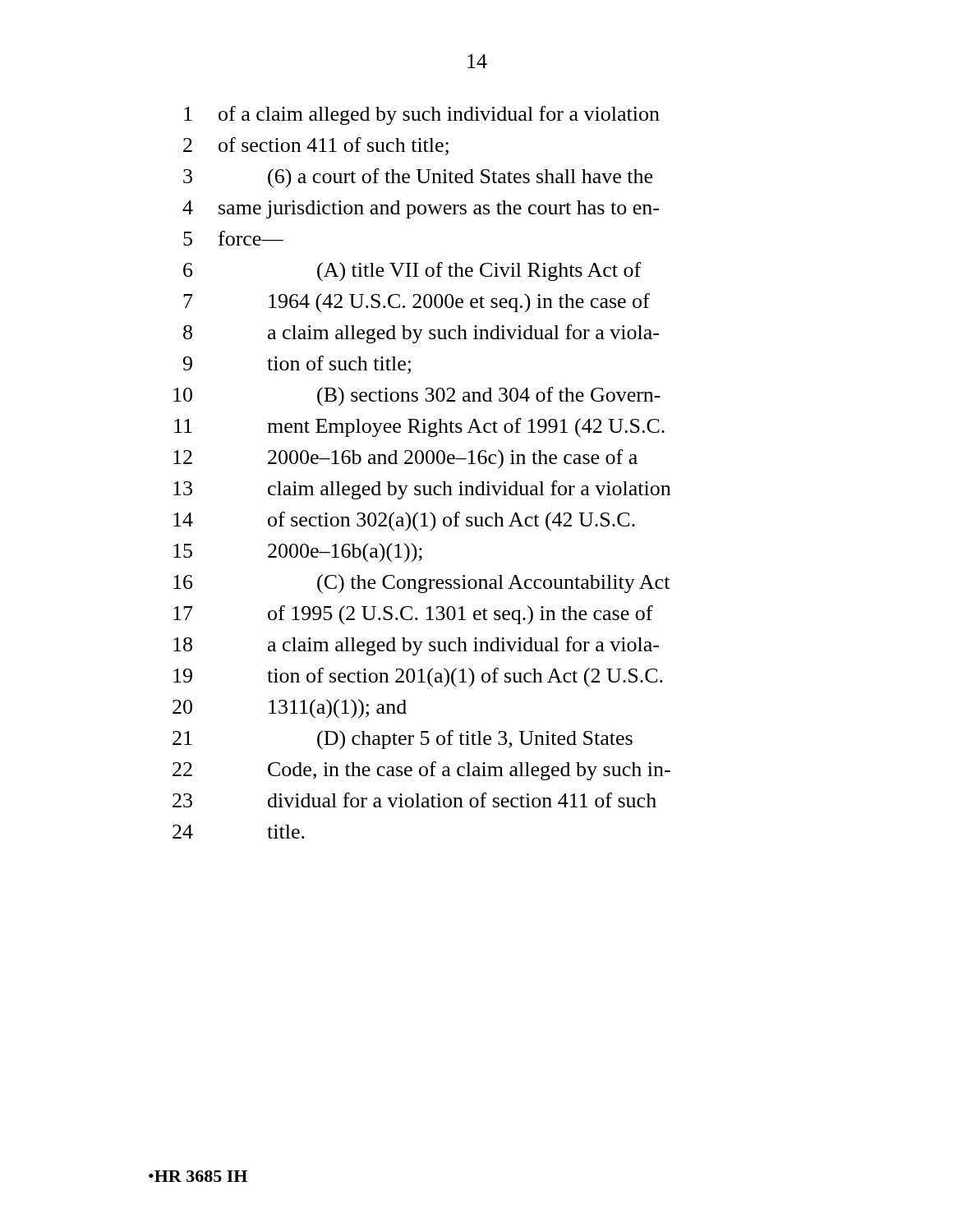Viewport: 953px width, 1232px height.
Task: Point to the text block starting "20 1311(a)(1)); and"
Action: 290,709
